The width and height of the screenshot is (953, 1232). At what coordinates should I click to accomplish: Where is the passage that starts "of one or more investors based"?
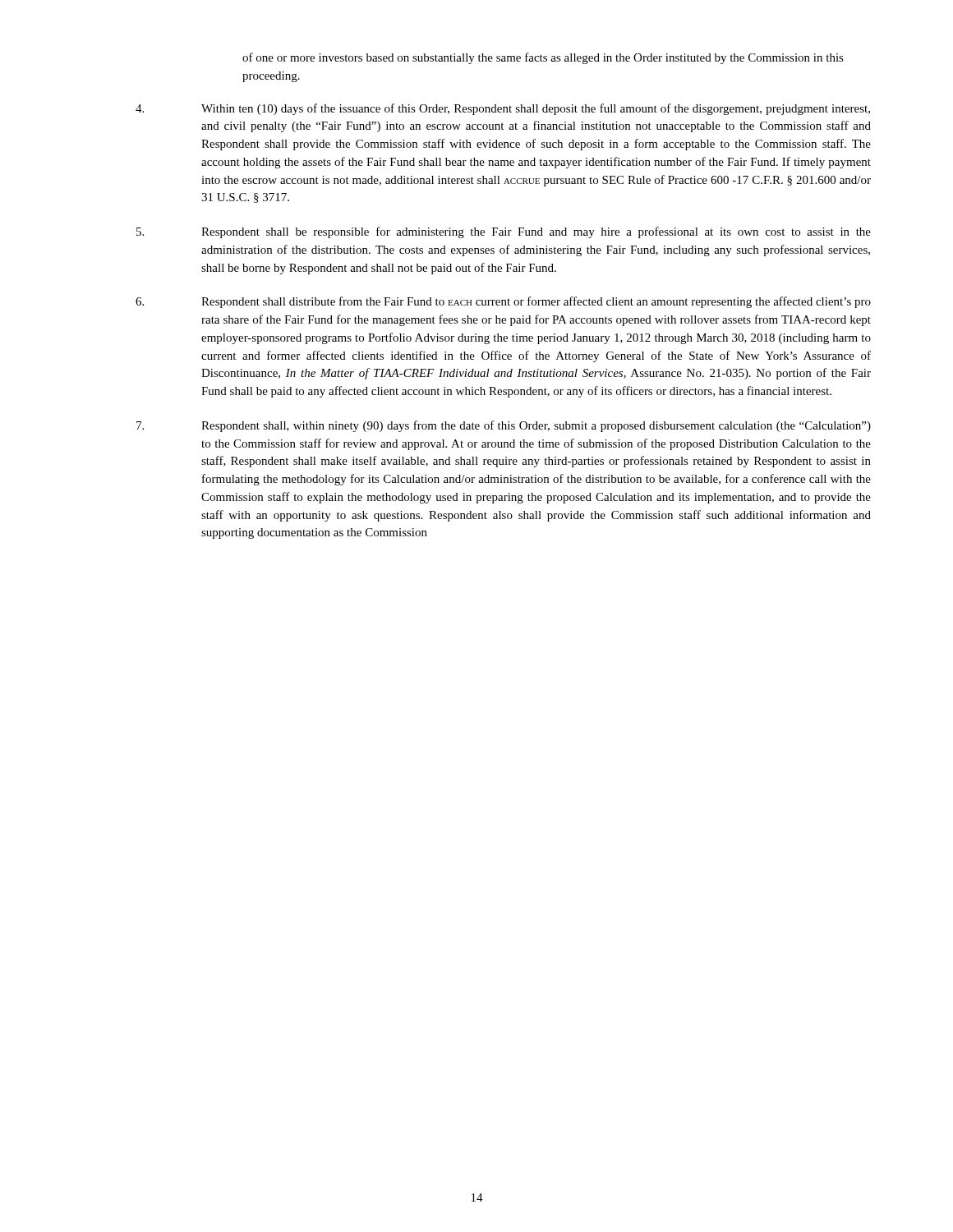click(x=543, y=66)
